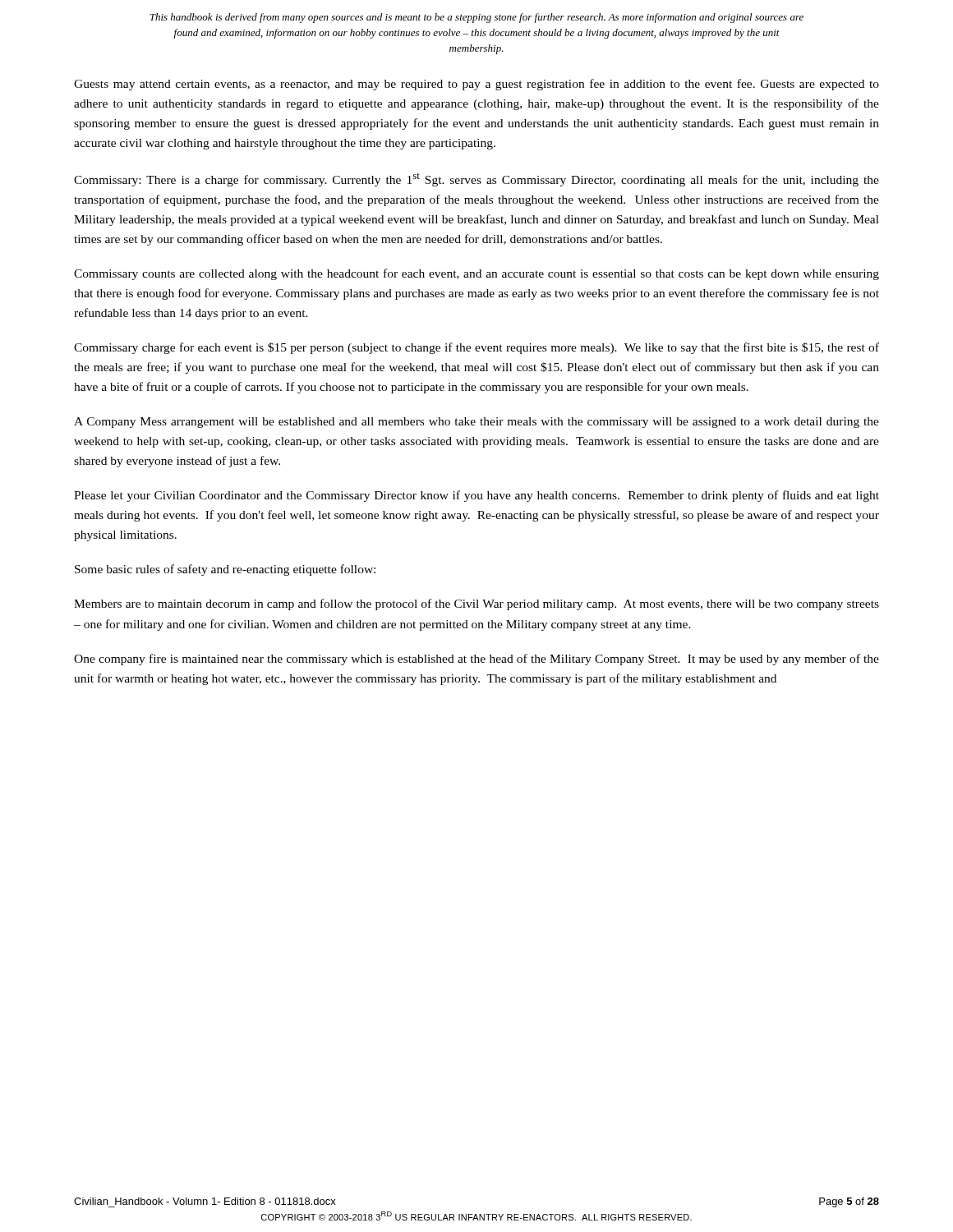Find the block on this page that starts "Please let your Civilian Coordinator"

[x=476, y=515]
